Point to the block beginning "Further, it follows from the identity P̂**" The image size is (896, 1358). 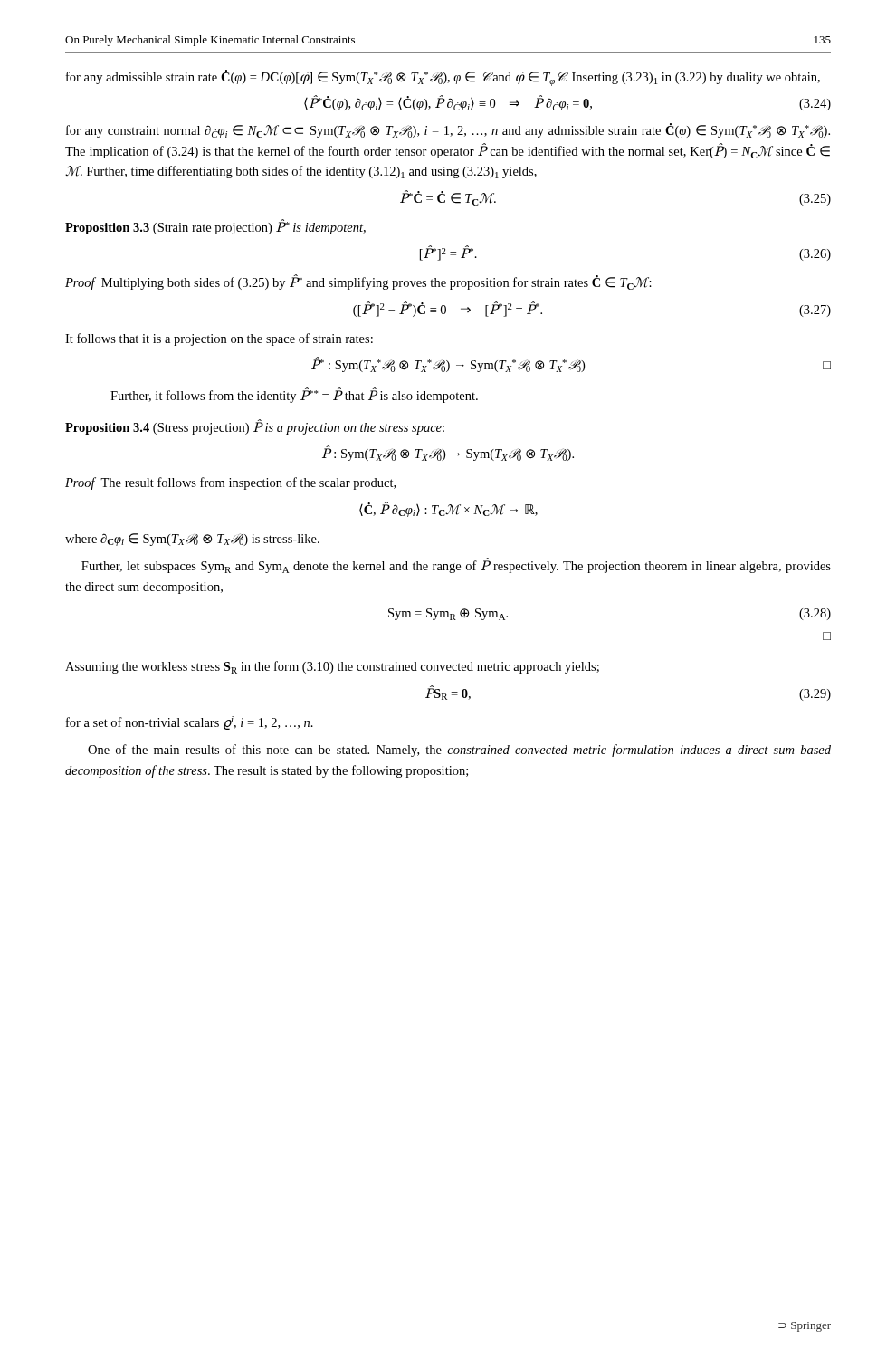point(294,395)
